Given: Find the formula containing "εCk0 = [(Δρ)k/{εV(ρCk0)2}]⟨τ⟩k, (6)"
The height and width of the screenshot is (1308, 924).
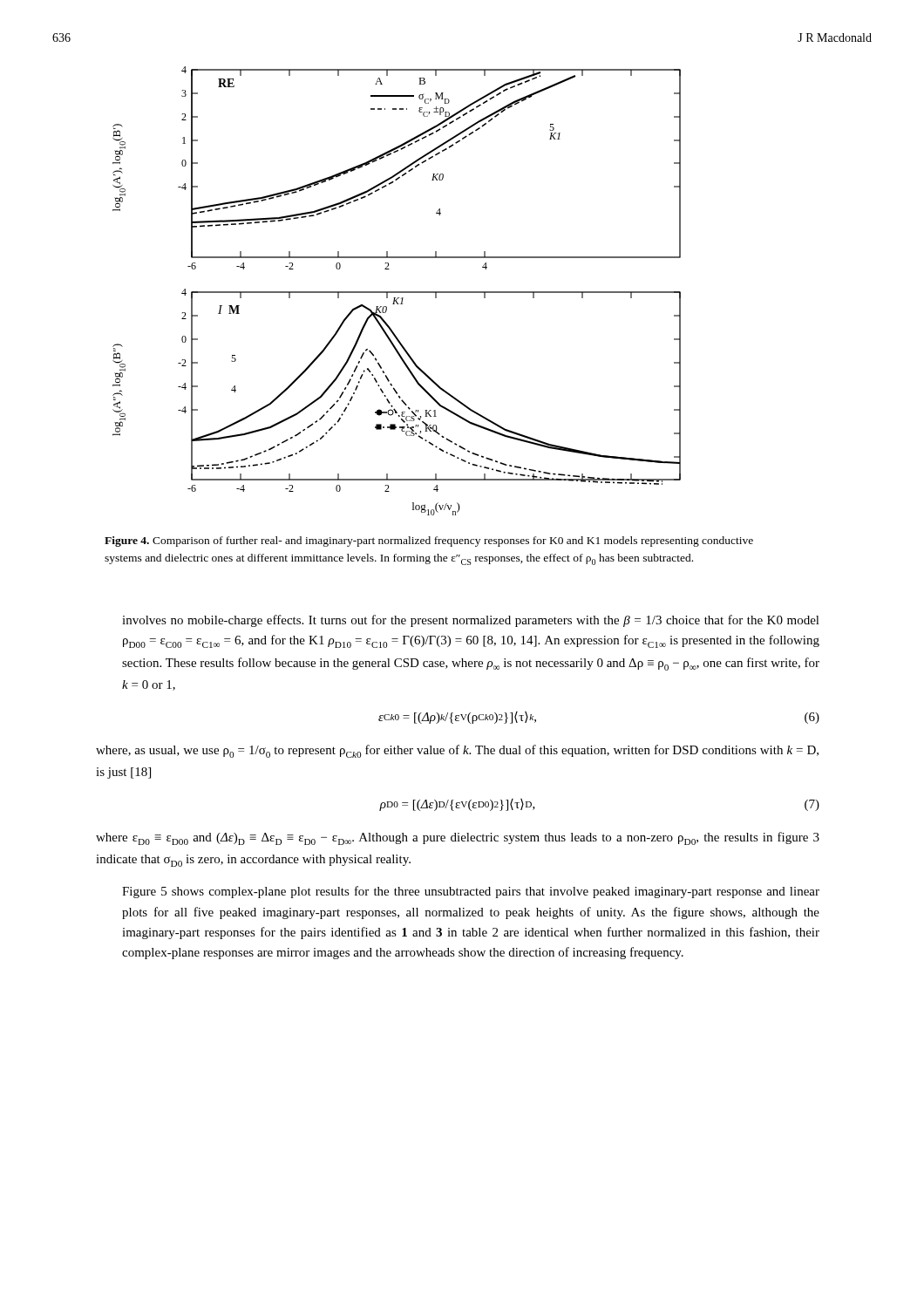Looking at the screenshot, I should 457,718.
